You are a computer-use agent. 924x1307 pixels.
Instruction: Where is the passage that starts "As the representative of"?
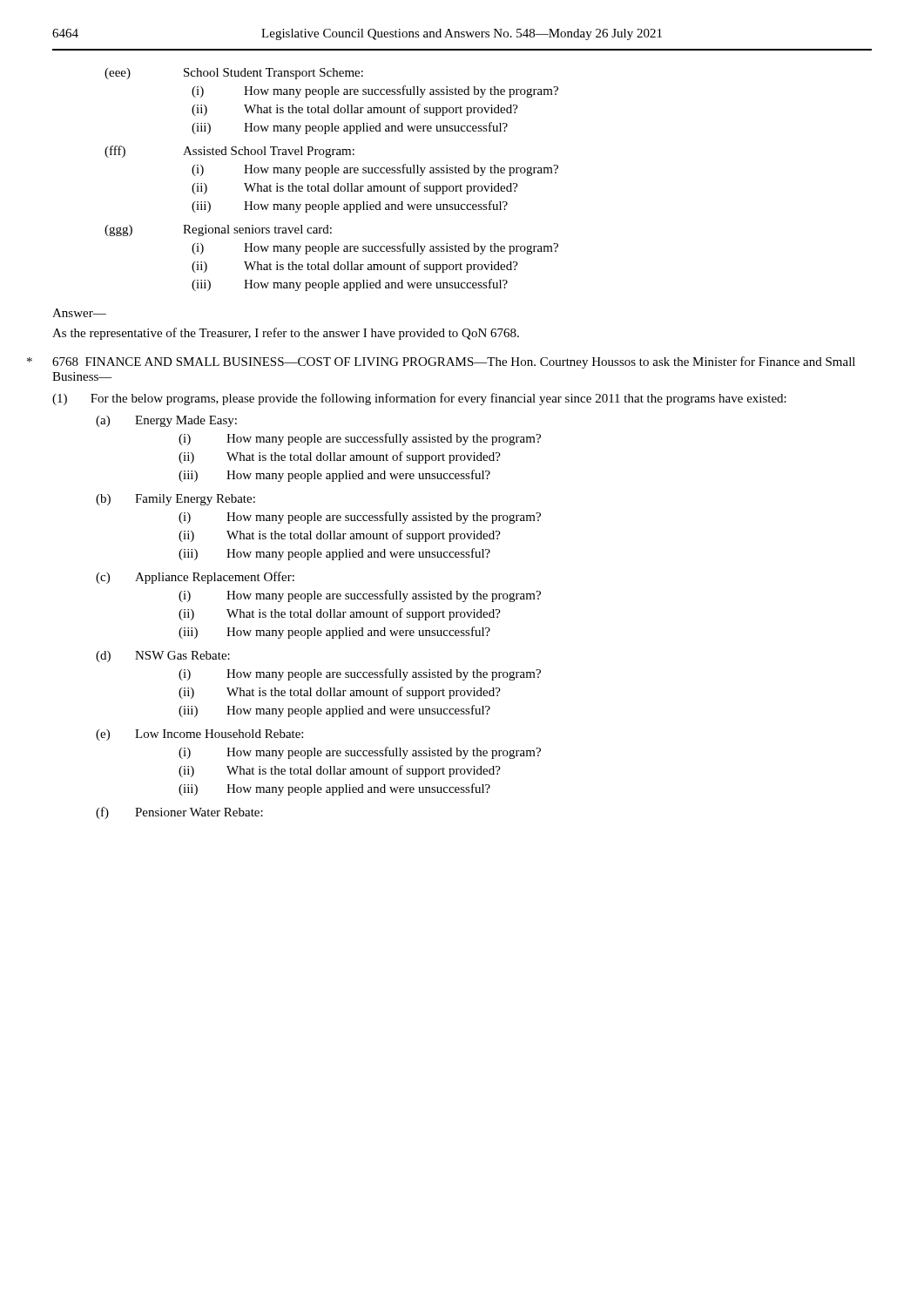click(x=286, y=333)
